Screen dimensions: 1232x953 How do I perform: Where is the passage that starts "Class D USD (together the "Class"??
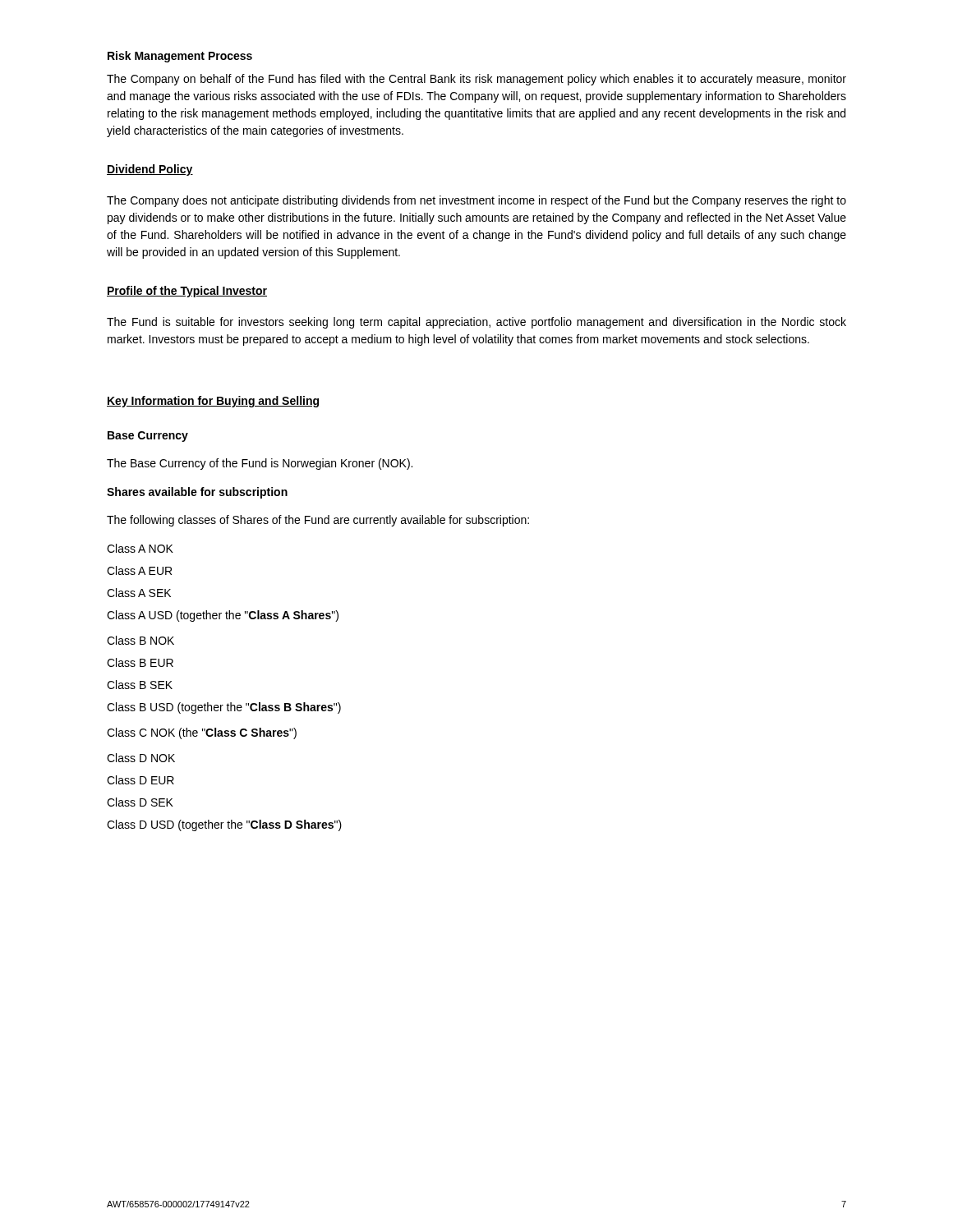coord(224,825)
